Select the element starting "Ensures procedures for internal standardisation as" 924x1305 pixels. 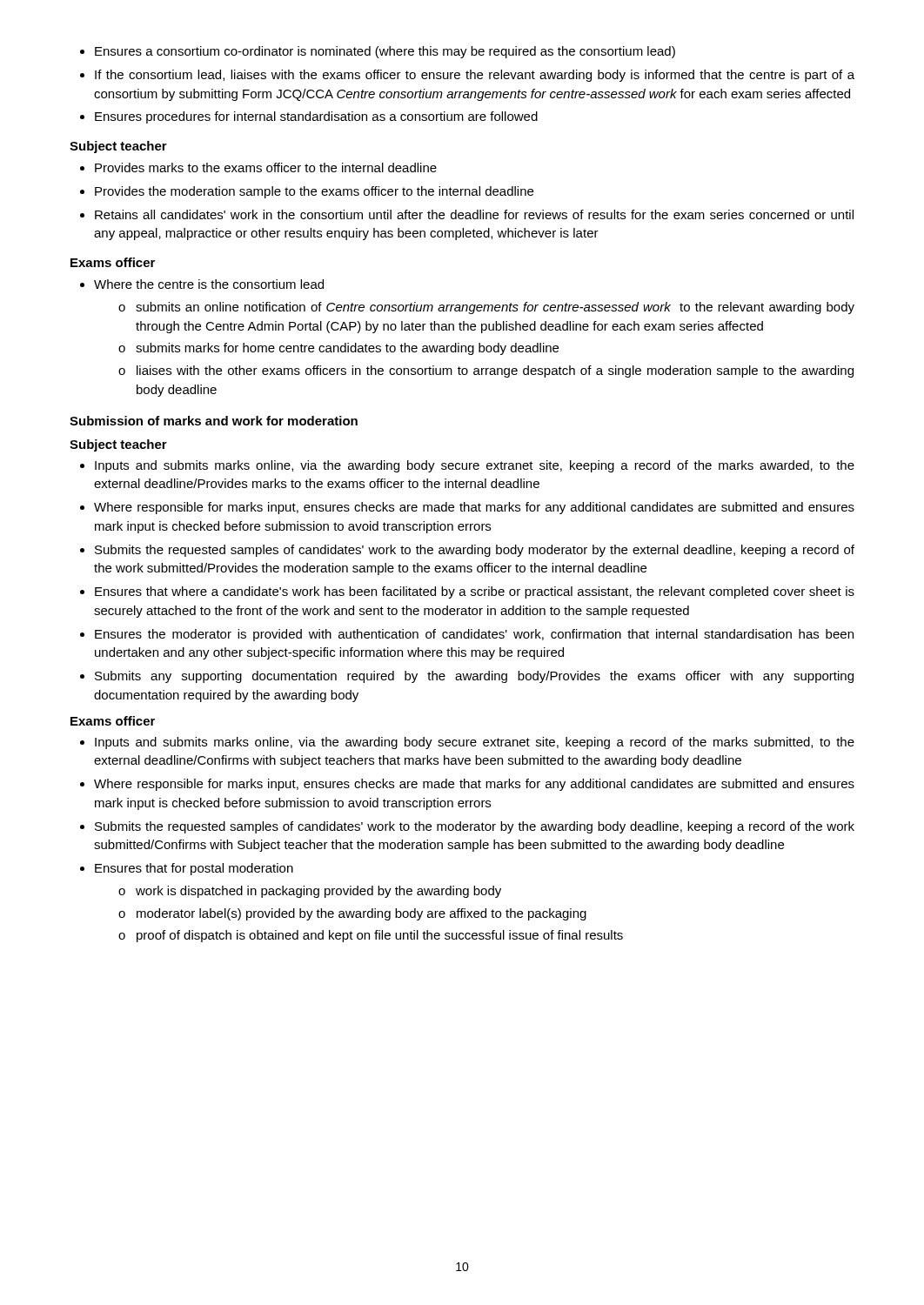316,116
